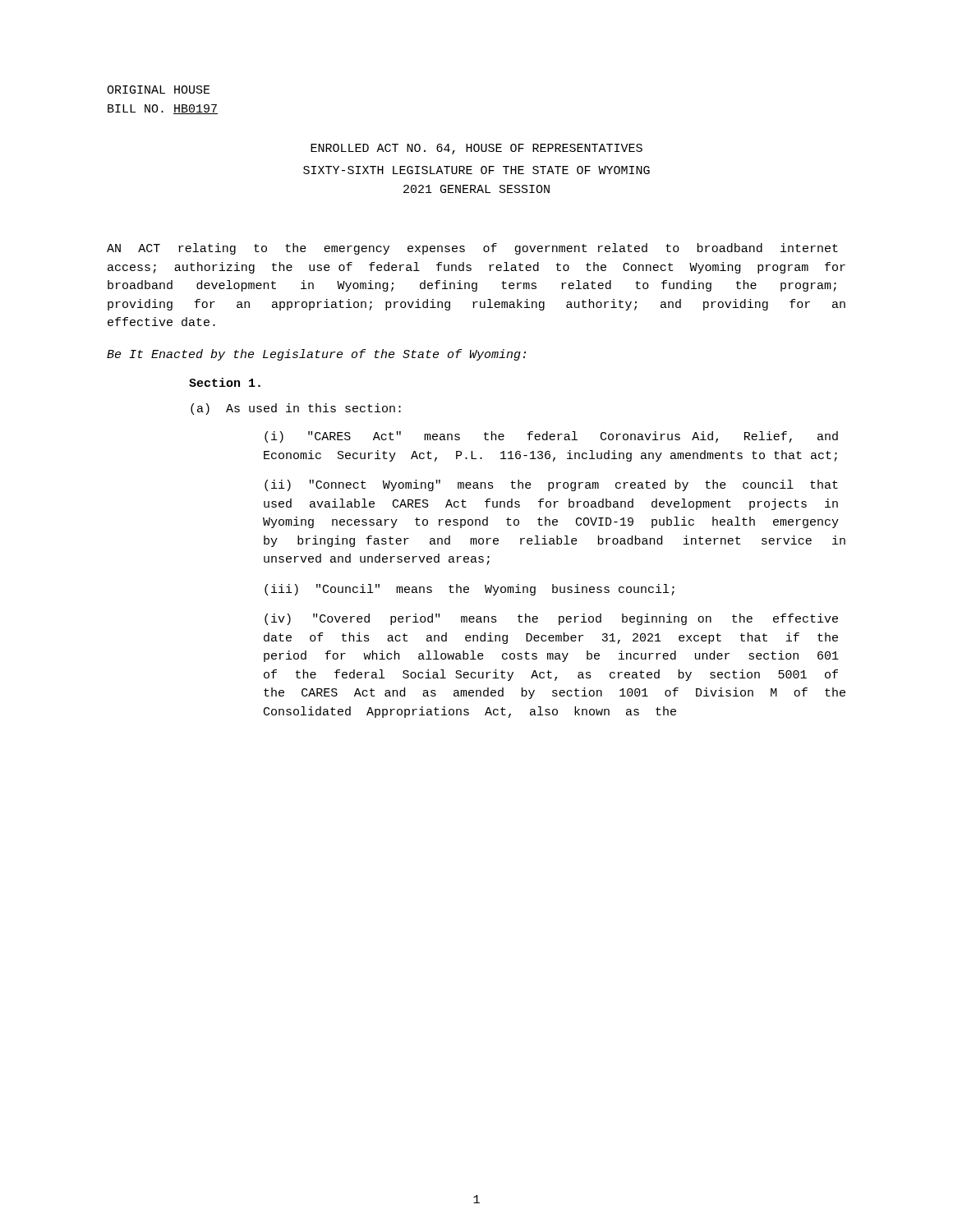The height and width of the screenshot is (1232, 953).
Task: Click on the passage starting "Be It Enacted by the Legislature of the"
Action: click(x=318, y=355)
